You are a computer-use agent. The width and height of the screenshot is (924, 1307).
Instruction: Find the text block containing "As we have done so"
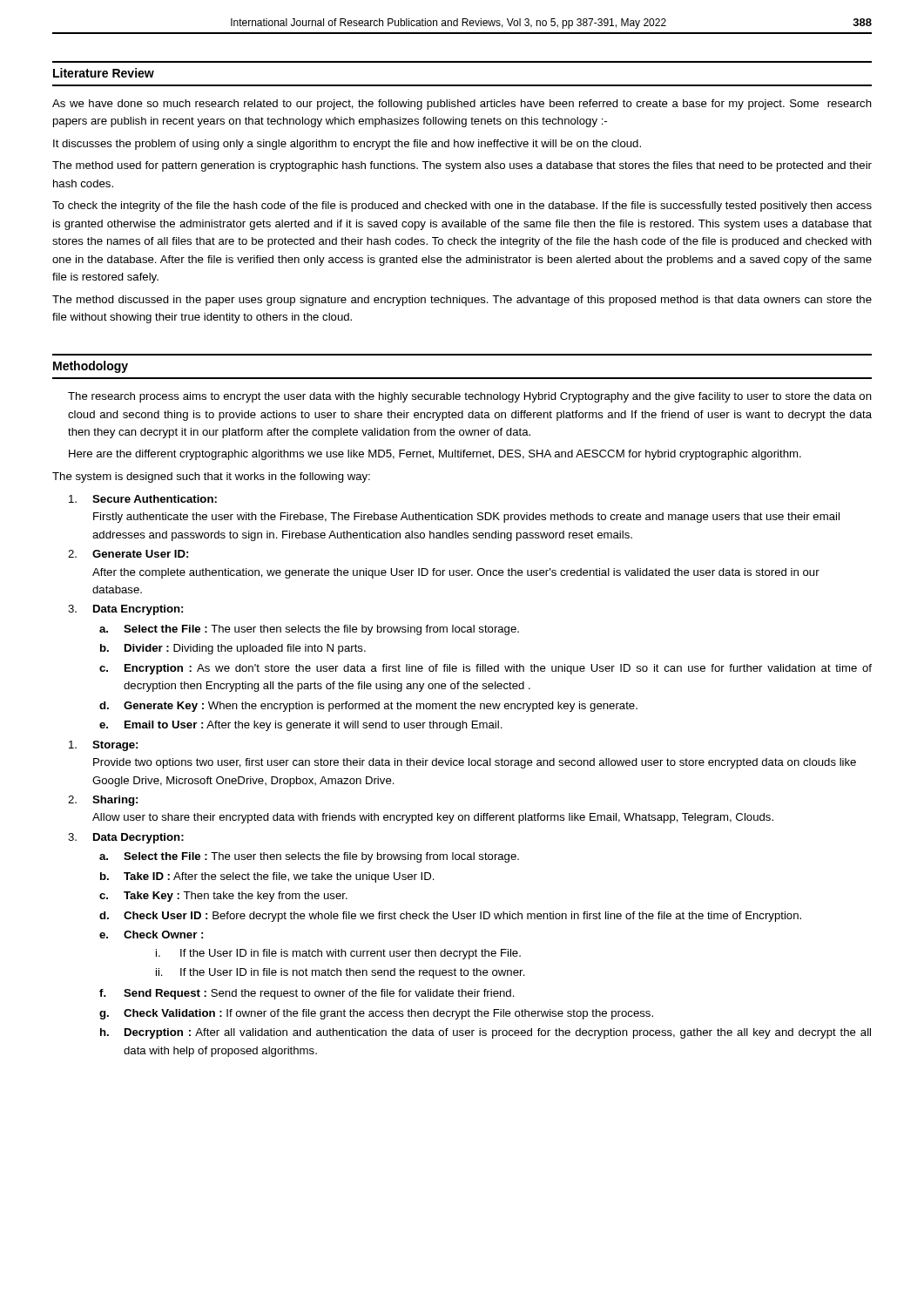coord(462,112)
